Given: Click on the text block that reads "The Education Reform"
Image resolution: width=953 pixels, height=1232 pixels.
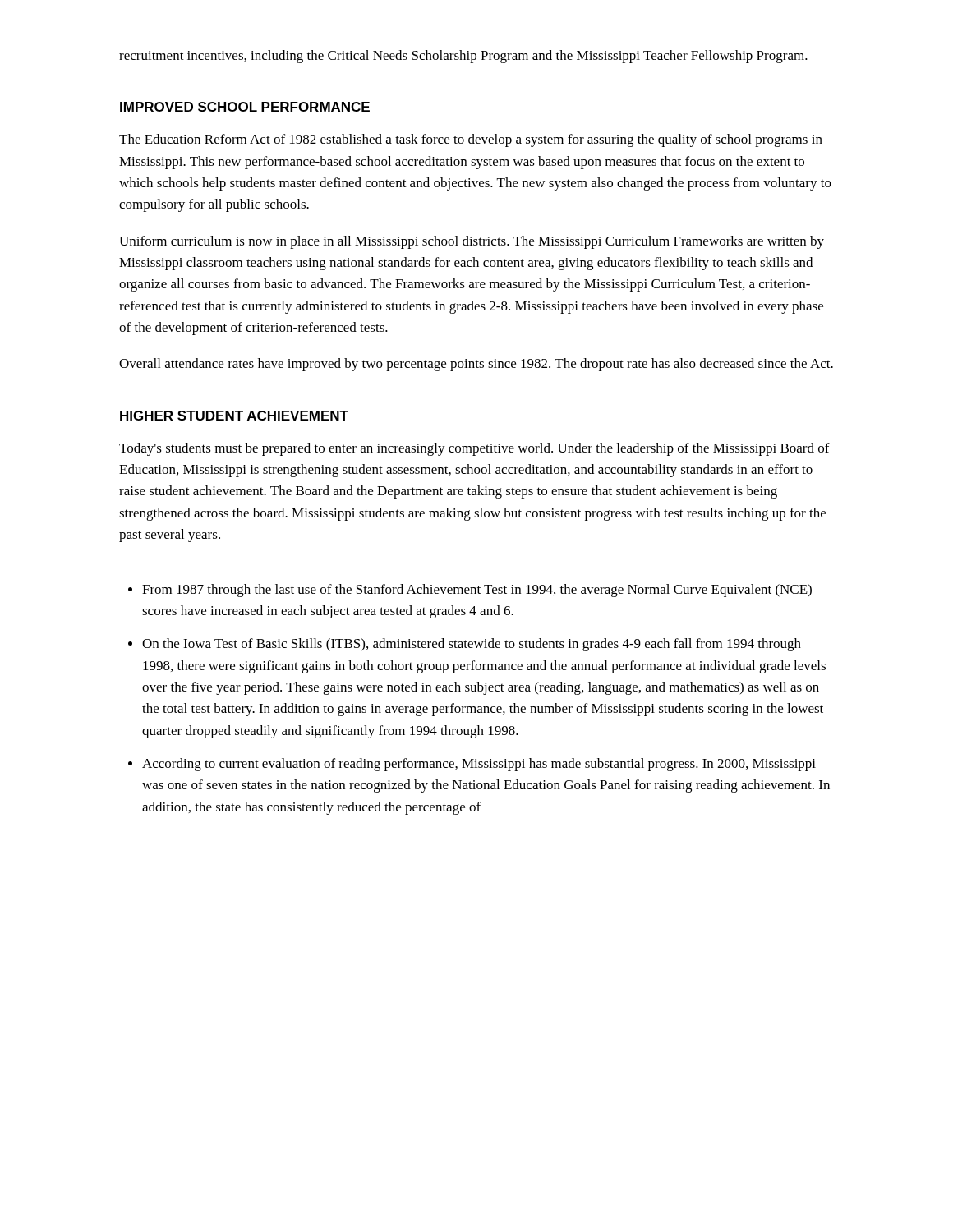Looking at the screenshot, I should (x=475, y=172).
